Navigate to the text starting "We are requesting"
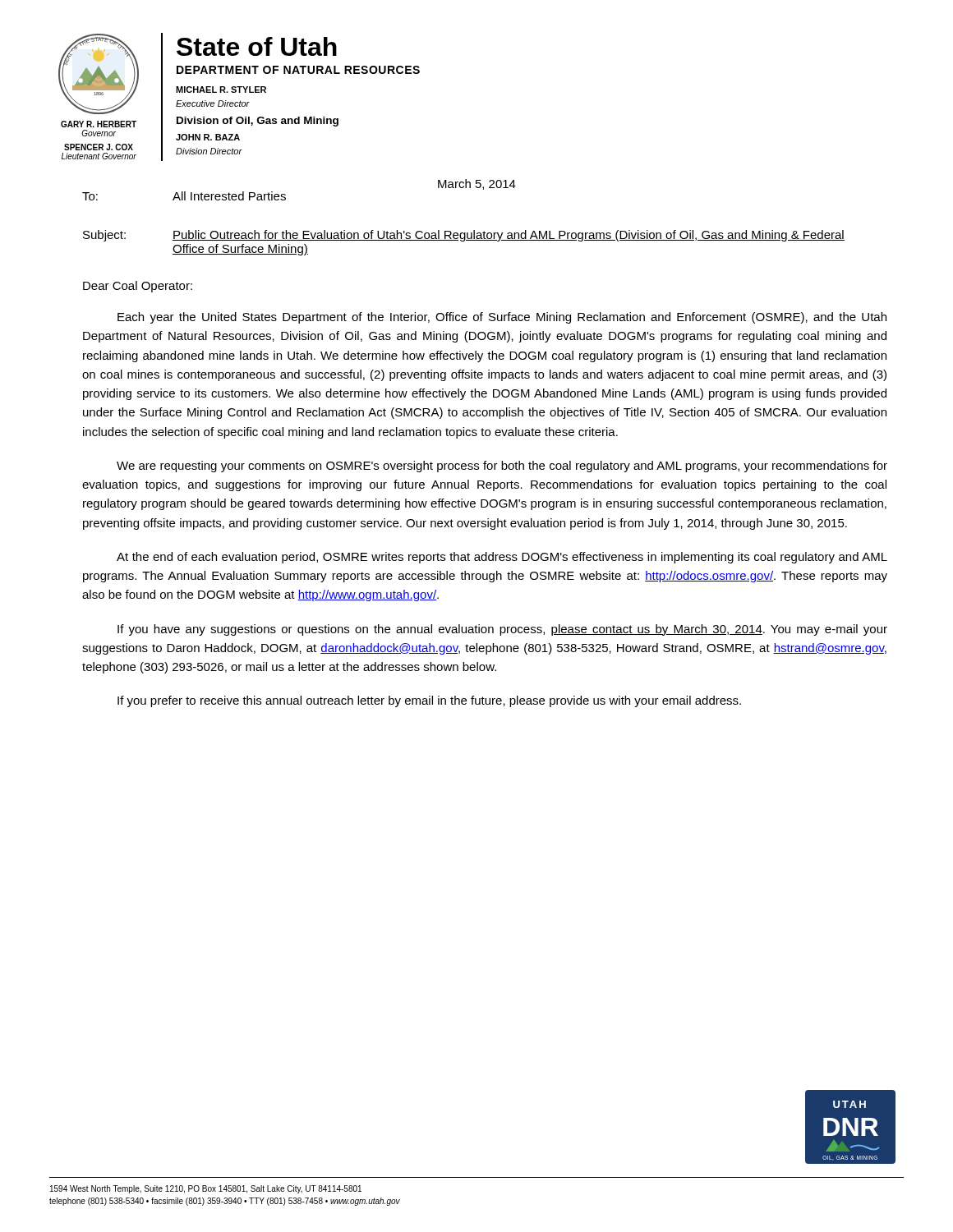Viewport: 953px width, 1232px height. coord(485,494)
